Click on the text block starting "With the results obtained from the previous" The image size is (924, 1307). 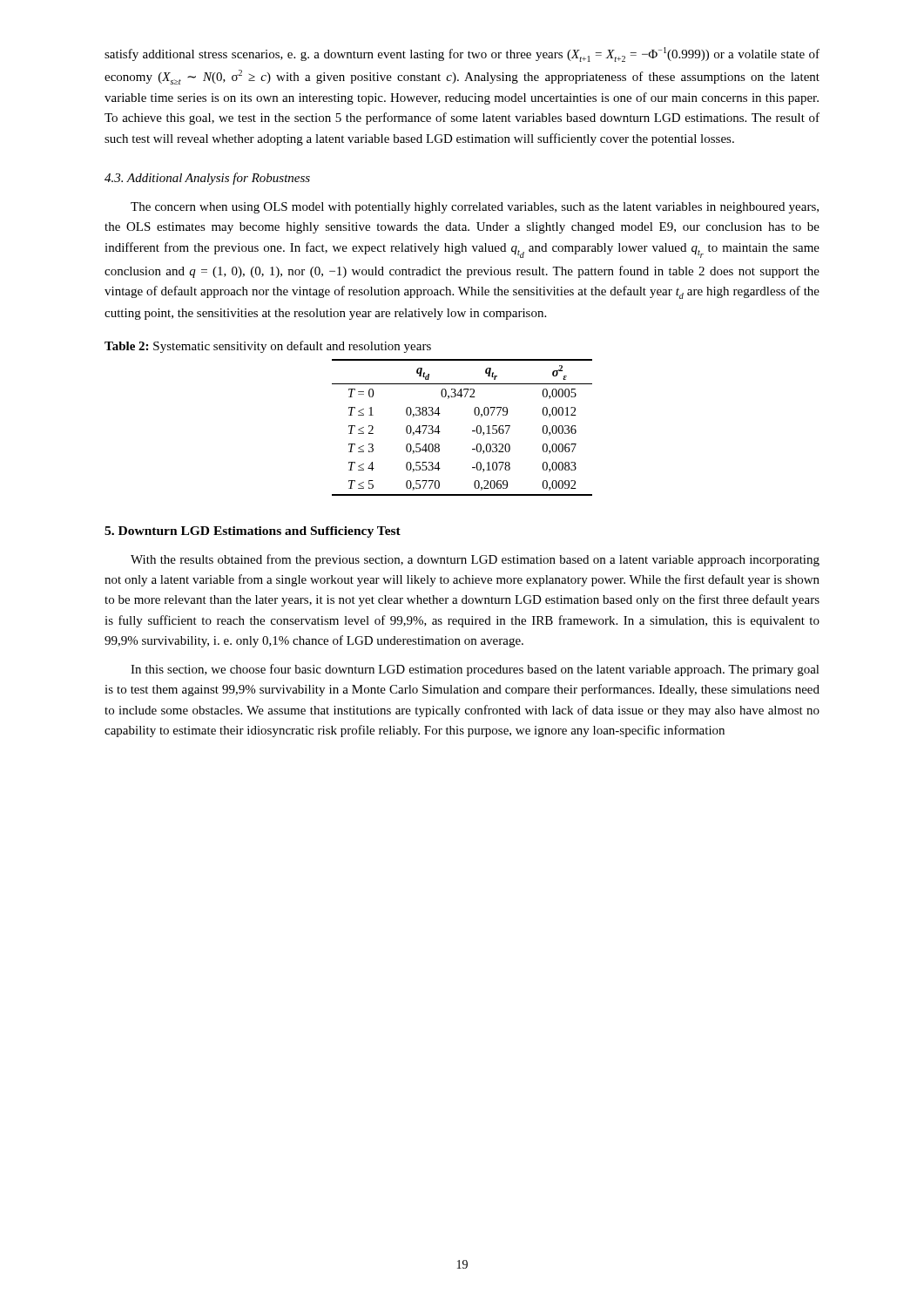tap(462, 600)
